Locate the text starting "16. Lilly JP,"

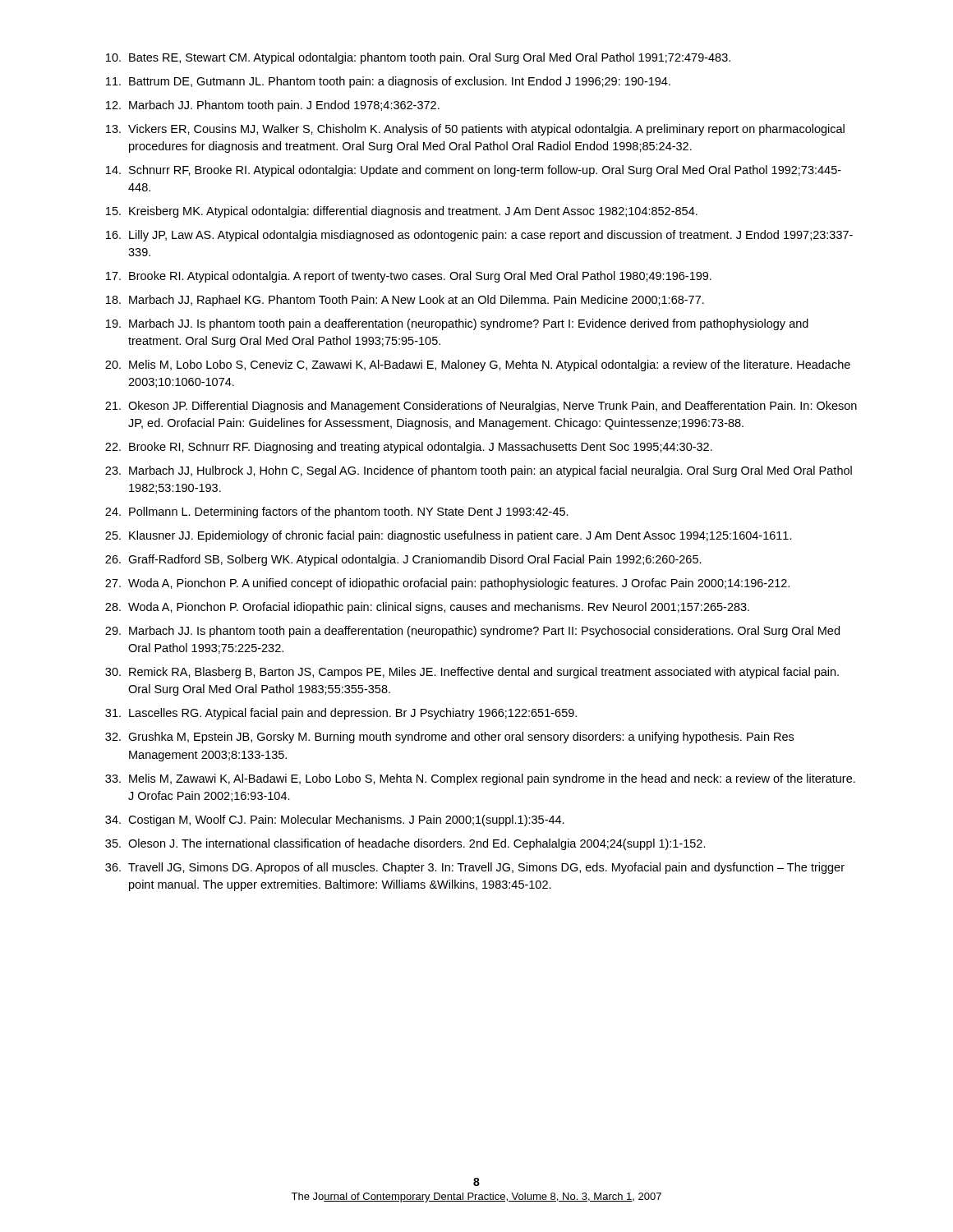tap(476, 244)
